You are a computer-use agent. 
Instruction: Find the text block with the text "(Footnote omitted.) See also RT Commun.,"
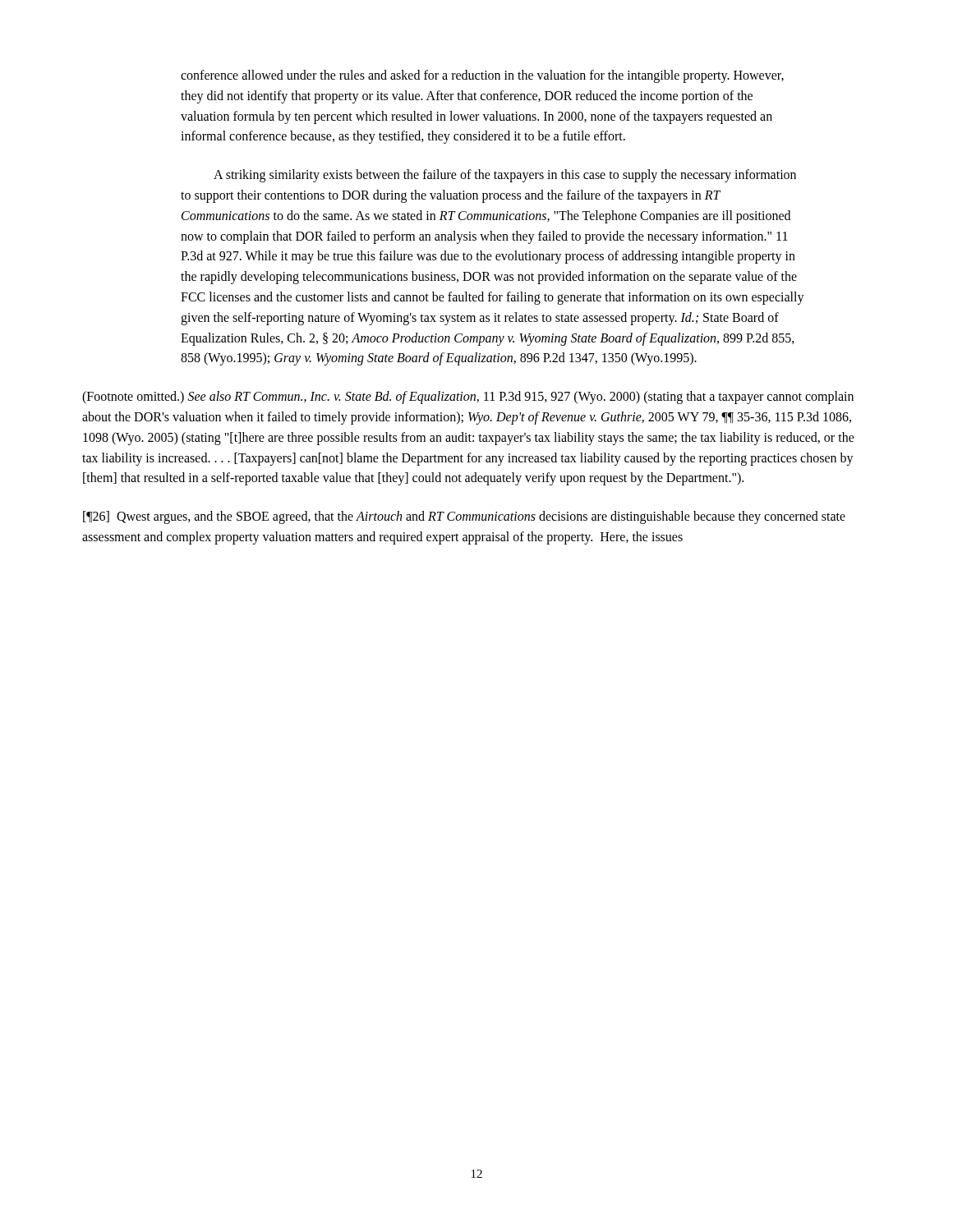(476, 438)
